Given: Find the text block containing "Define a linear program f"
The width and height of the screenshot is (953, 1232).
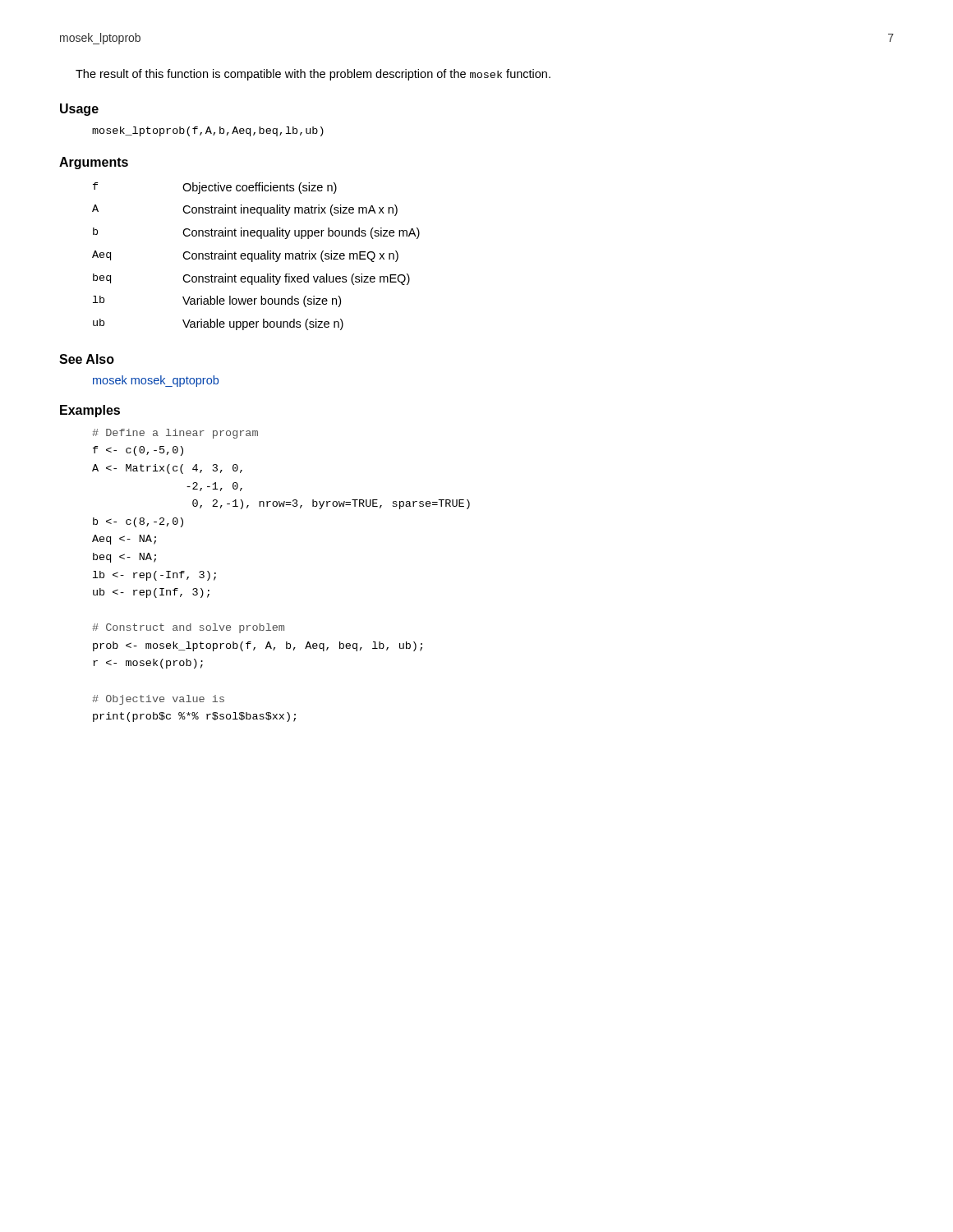Looking at the screenshot, I should (175, 434).
